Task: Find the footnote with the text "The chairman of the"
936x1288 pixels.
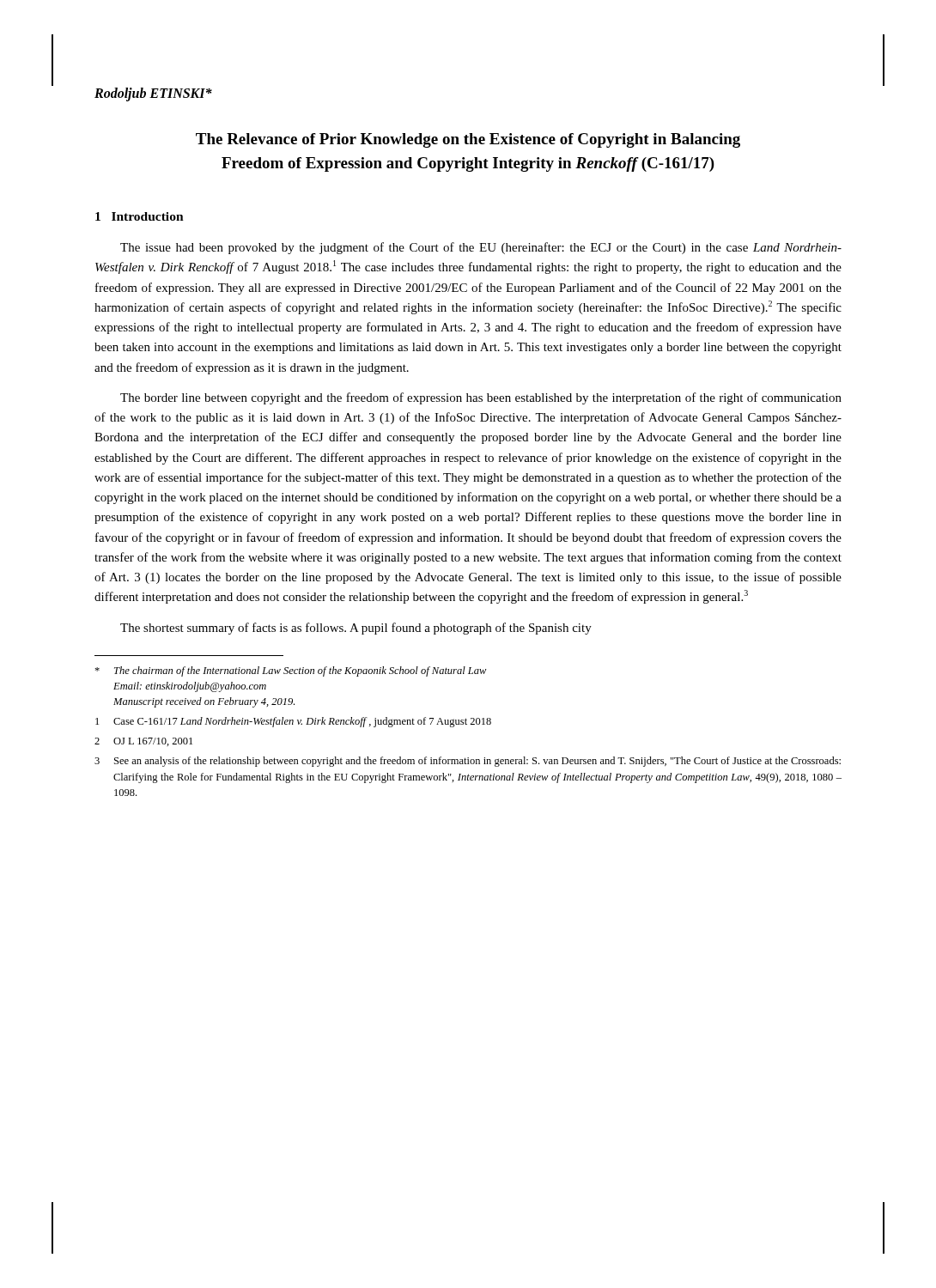Action: coord(291,671)
